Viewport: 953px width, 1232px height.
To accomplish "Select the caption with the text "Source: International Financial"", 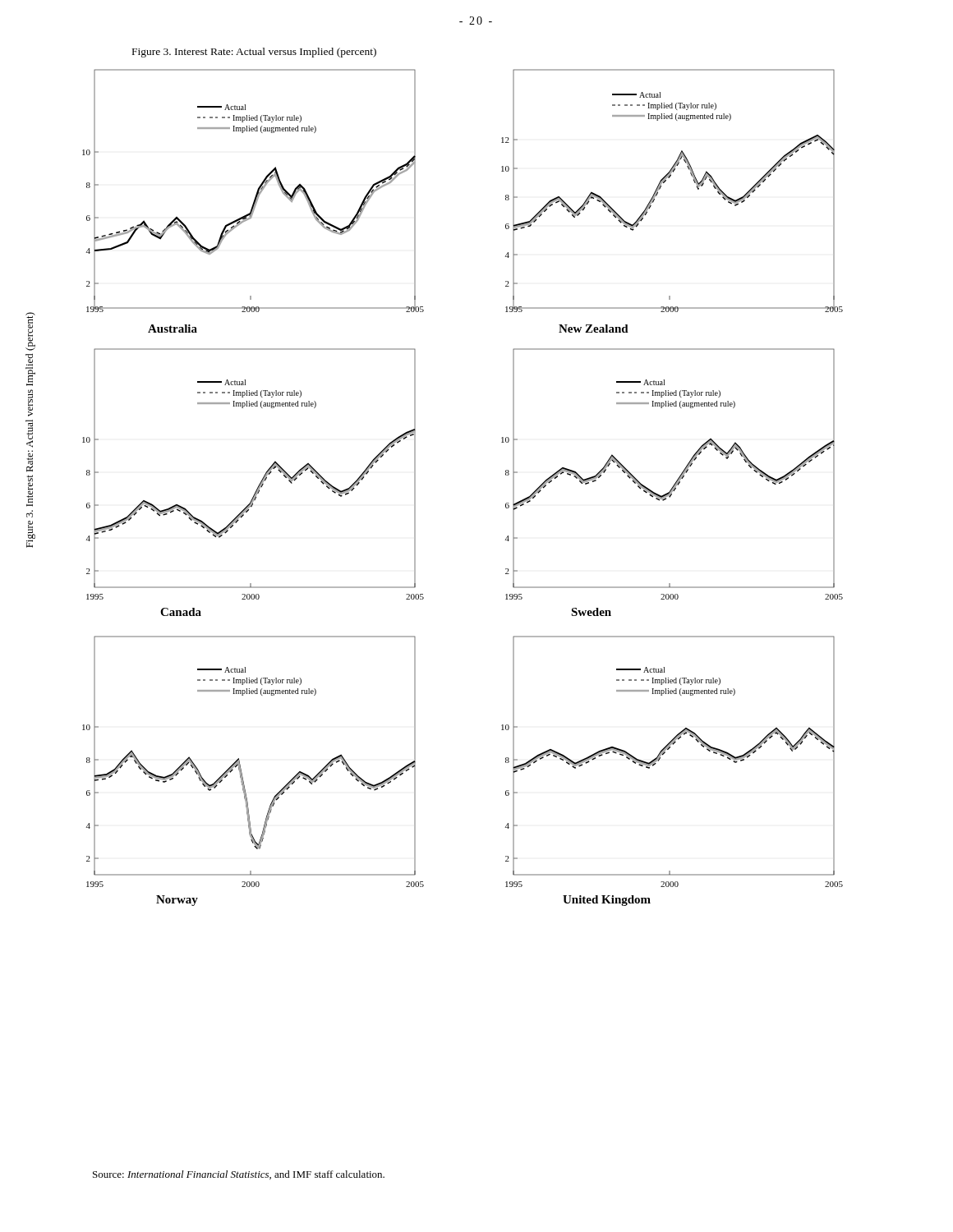I will 239,1174.
